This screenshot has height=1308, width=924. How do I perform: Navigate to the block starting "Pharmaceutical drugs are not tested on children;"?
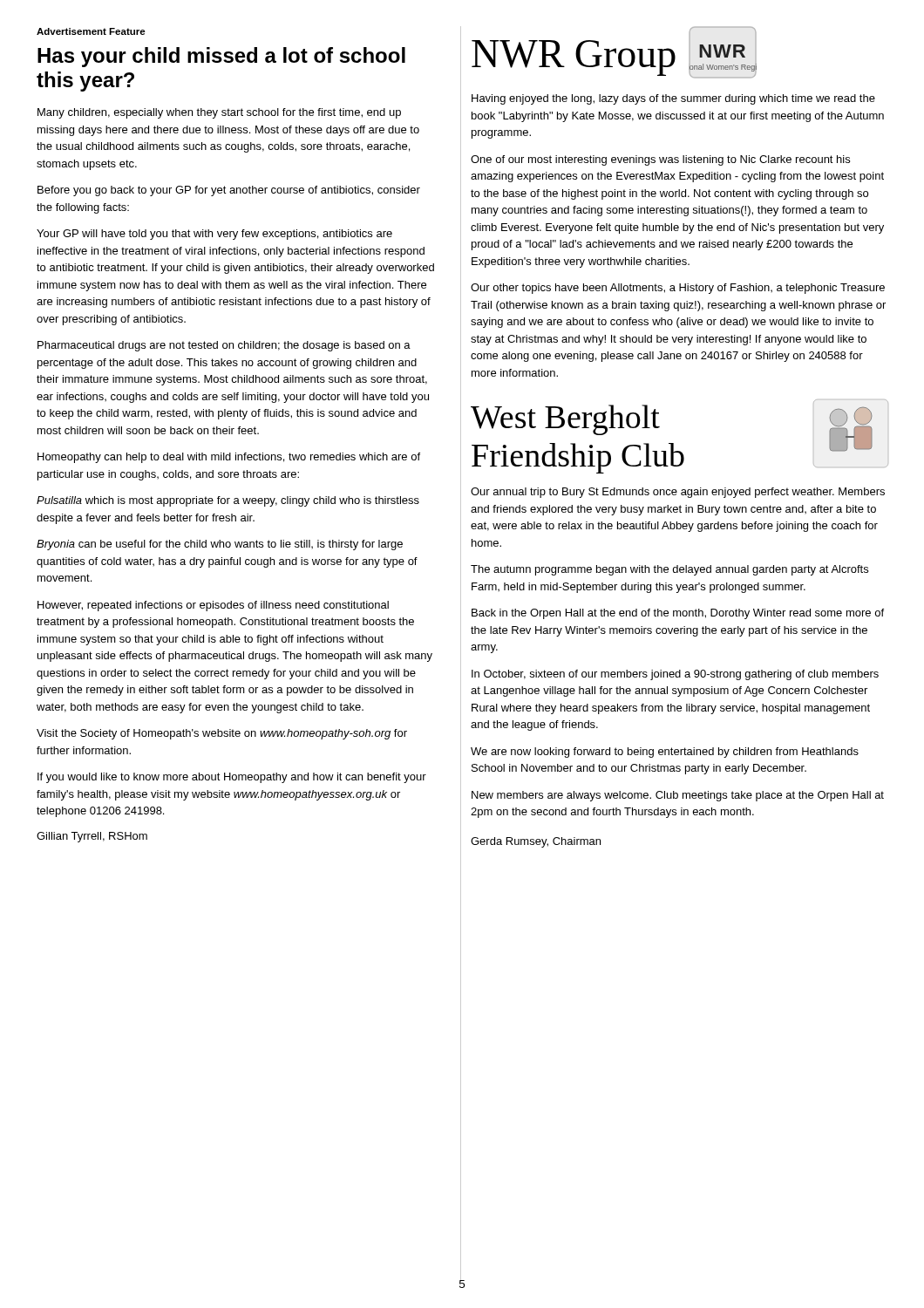[233, 388]
